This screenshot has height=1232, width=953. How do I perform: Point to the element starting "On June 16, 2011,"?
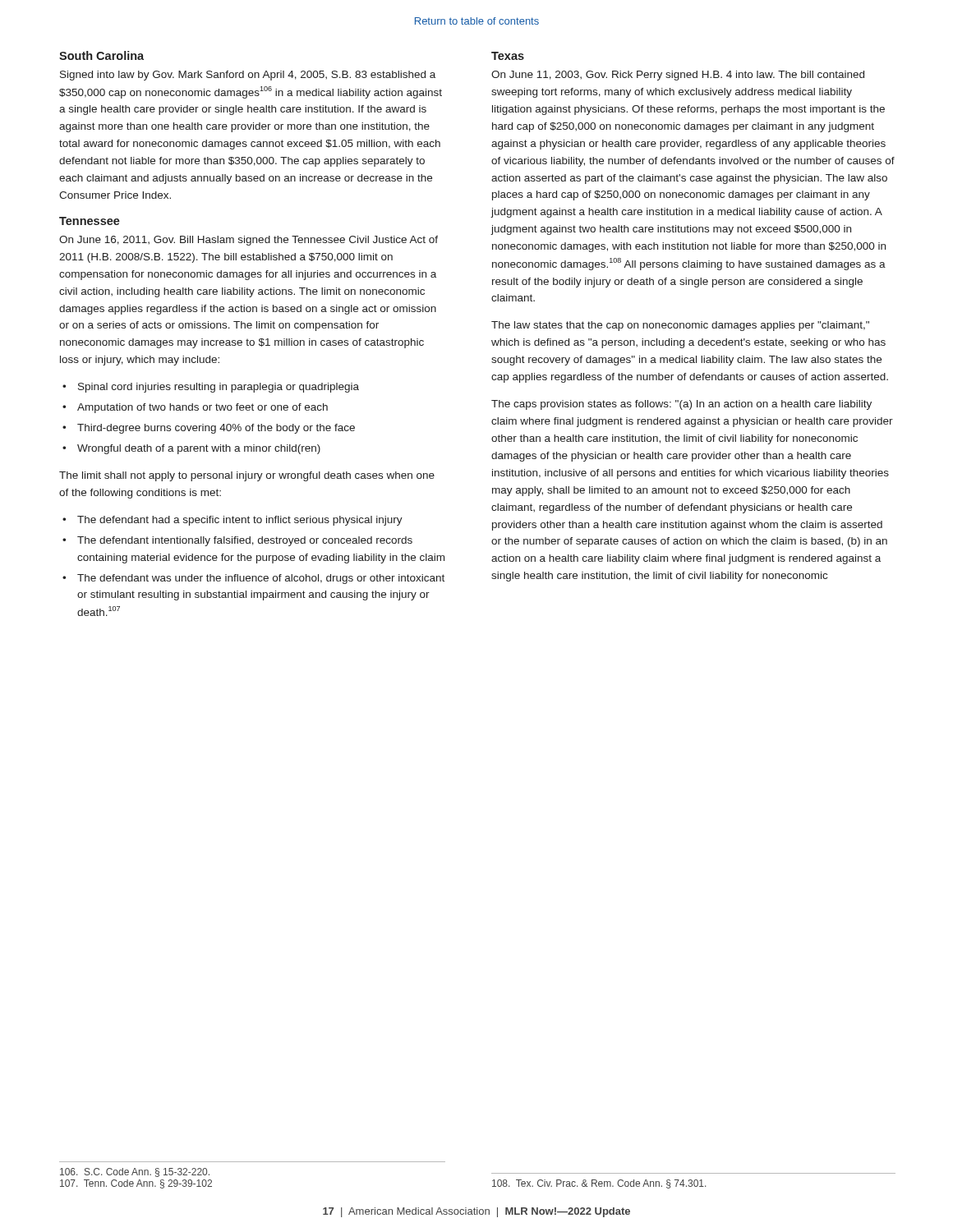(249, 299)
